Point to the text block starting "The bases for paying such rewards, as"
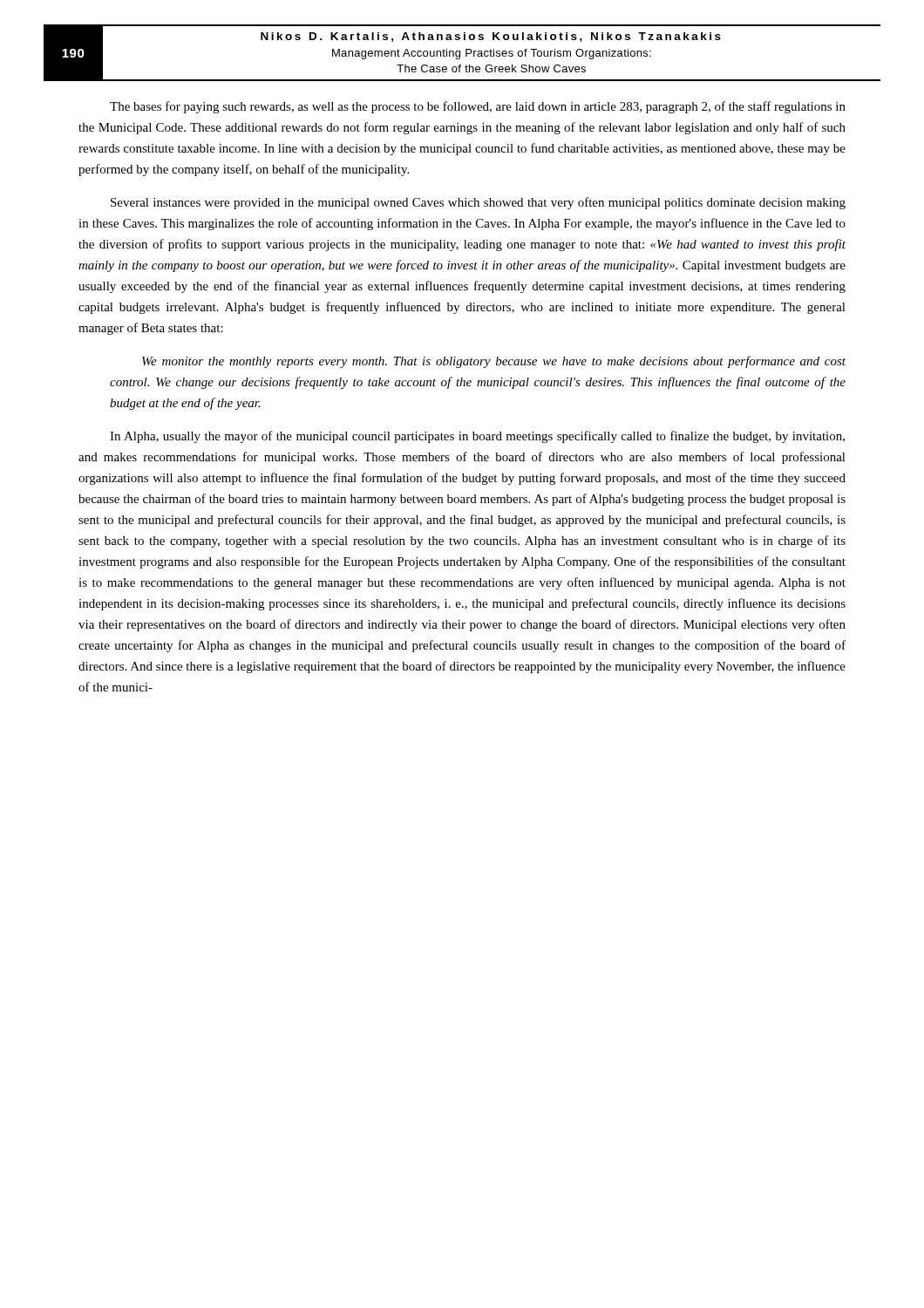Screen dimensions: 1308x924 coord(462,138)
